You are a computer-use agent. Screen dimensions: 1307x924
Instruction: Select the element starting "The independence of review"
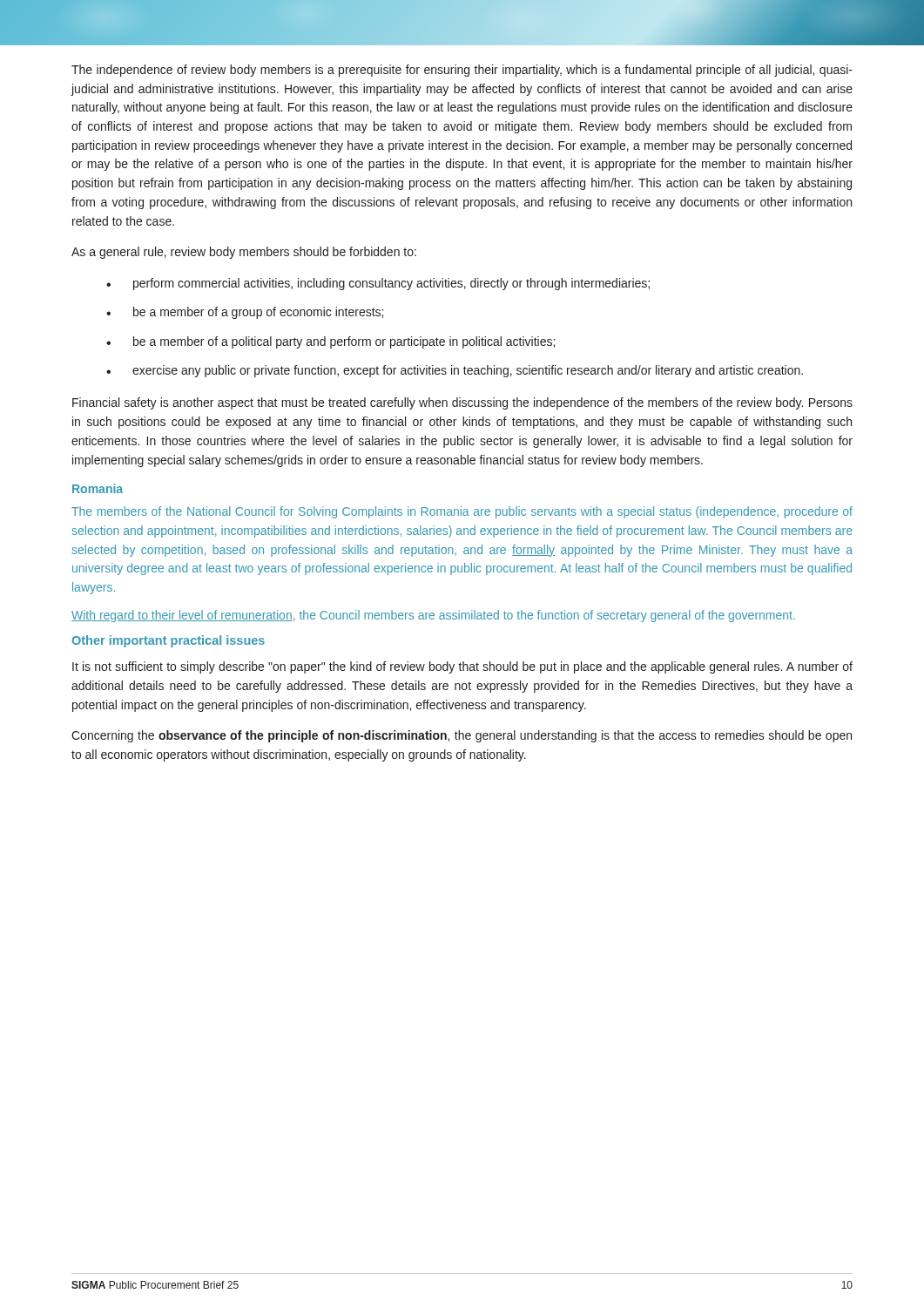[462, 145]
